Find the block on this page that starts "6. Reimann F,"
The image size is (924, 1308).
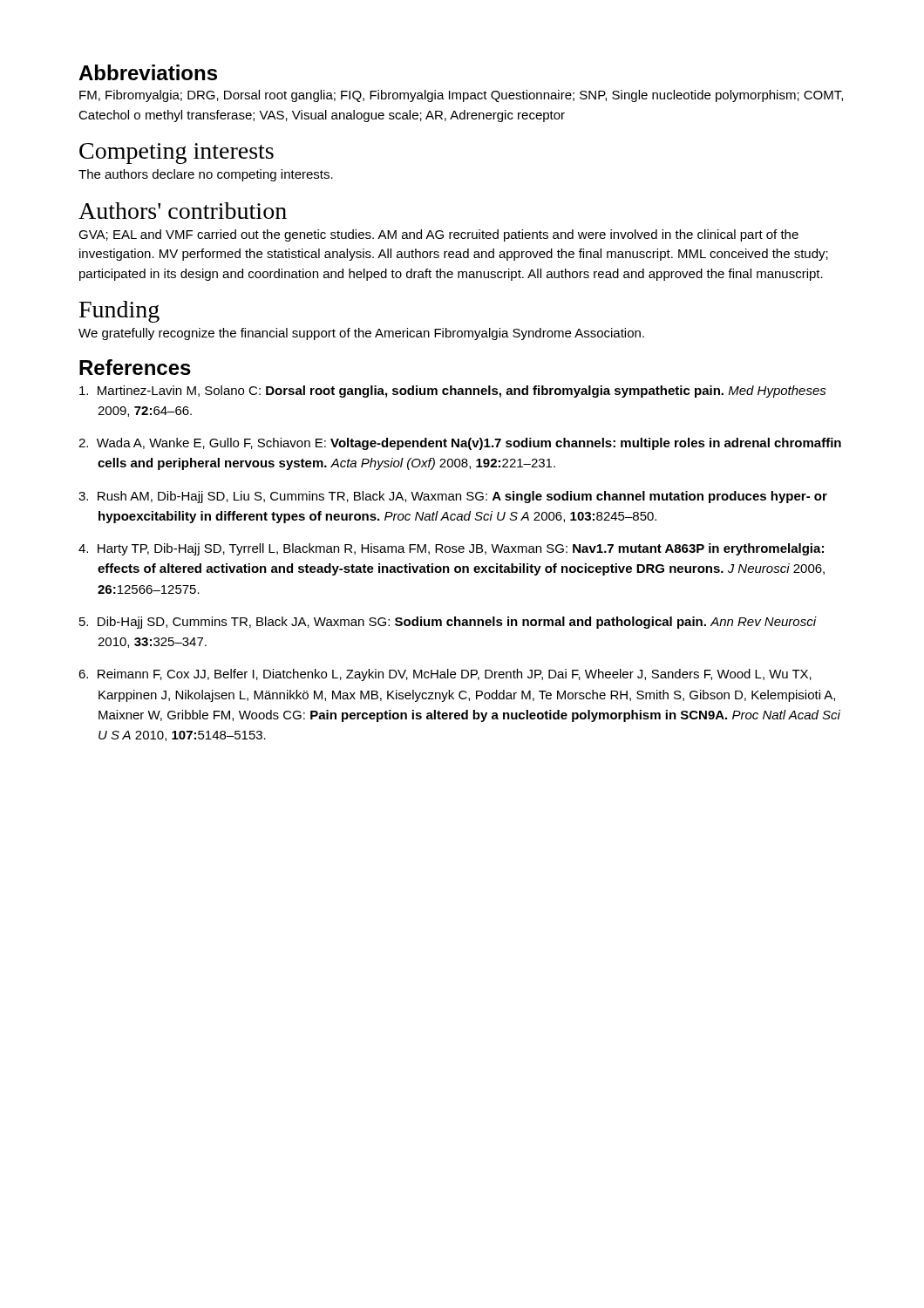[x=459, y=704]
